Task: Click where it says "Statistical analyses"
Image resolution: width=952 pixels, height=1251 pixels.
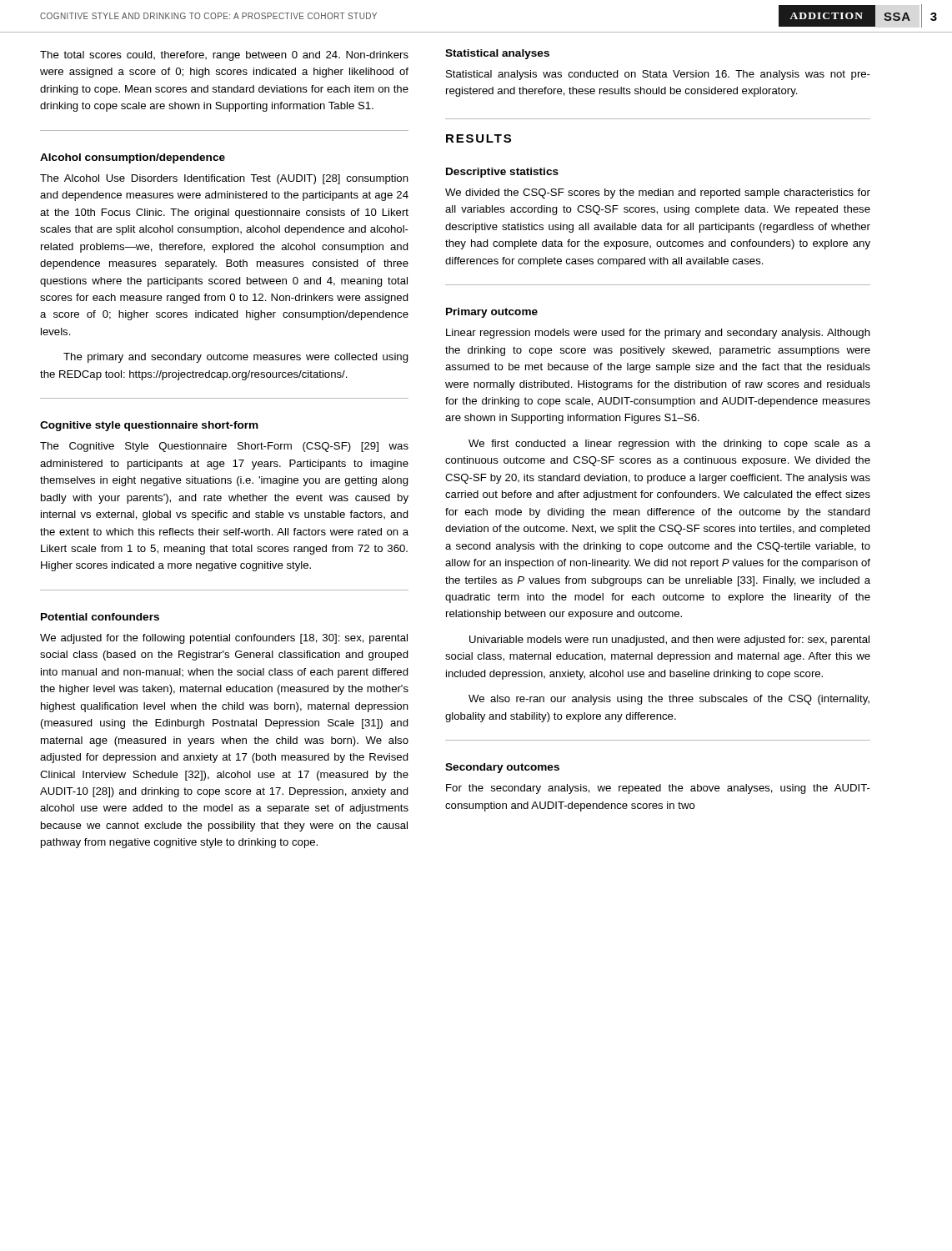Action: [497, 53]
